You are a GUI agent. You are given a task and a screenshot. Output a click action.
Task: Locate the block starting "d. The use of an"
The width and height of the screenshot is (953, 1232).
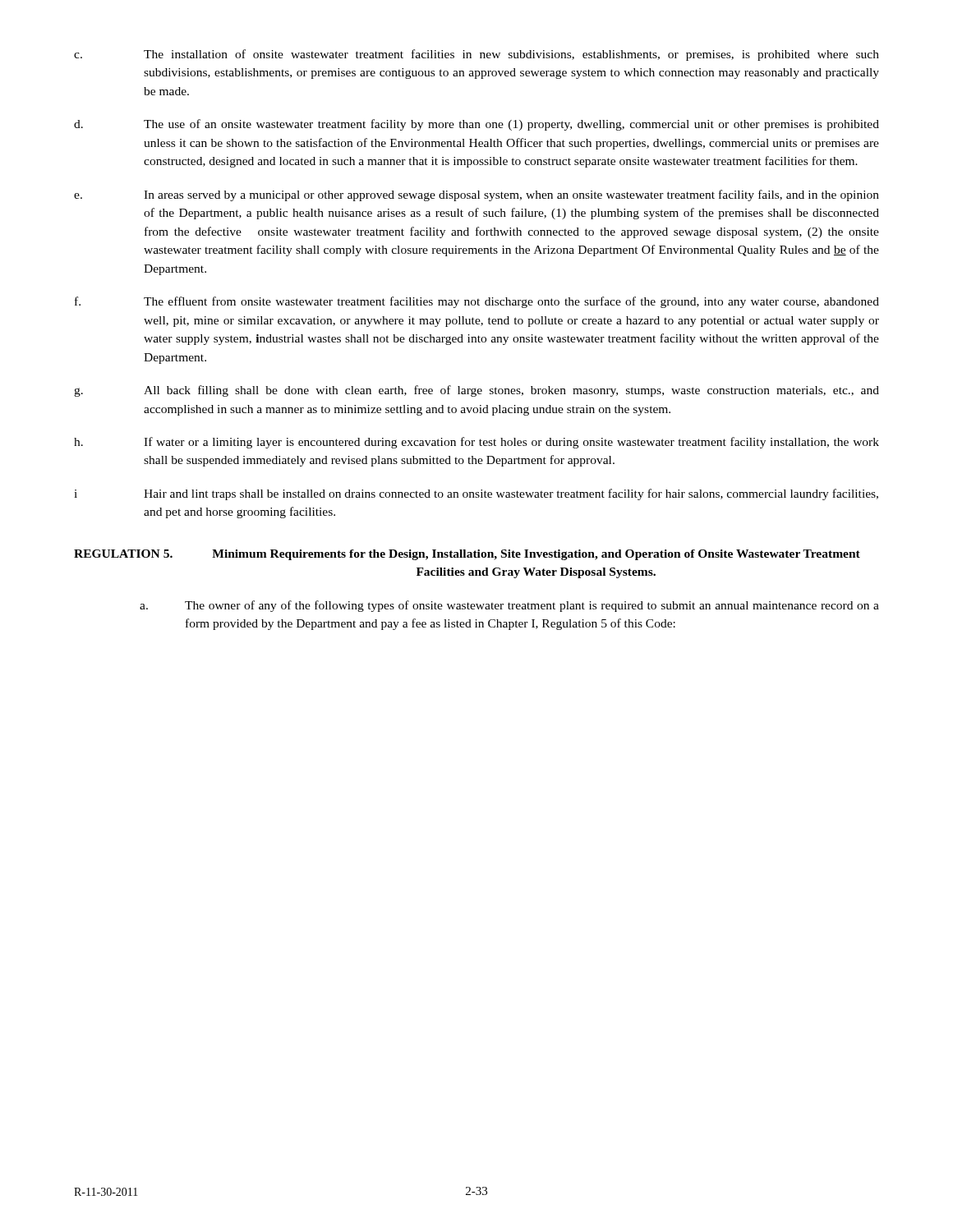[476, 143]
